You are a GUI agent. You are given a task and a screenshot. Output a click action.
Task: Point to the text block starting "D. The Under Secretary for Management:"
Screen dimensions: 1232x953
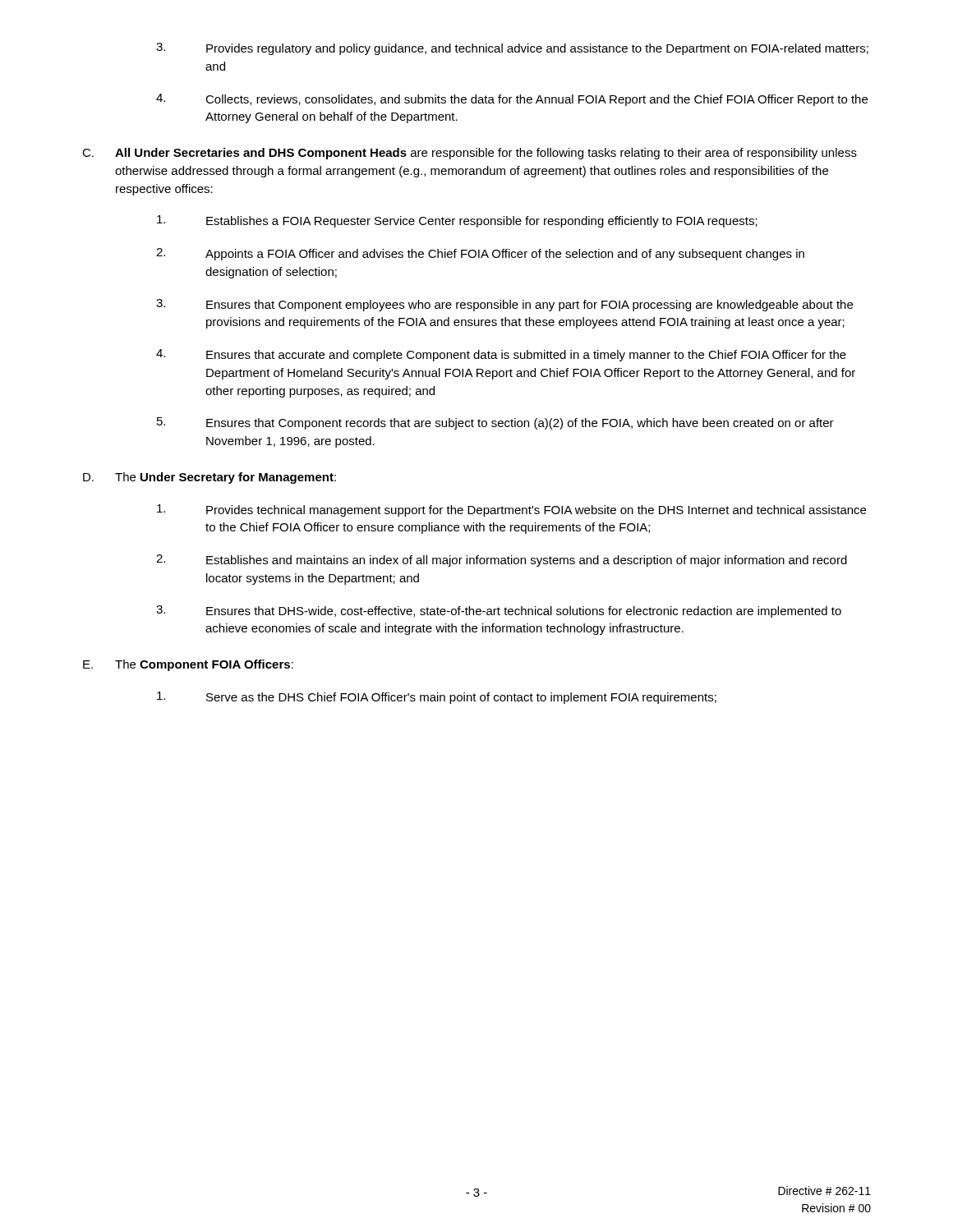pyautogui.click(x=209, y=478)
